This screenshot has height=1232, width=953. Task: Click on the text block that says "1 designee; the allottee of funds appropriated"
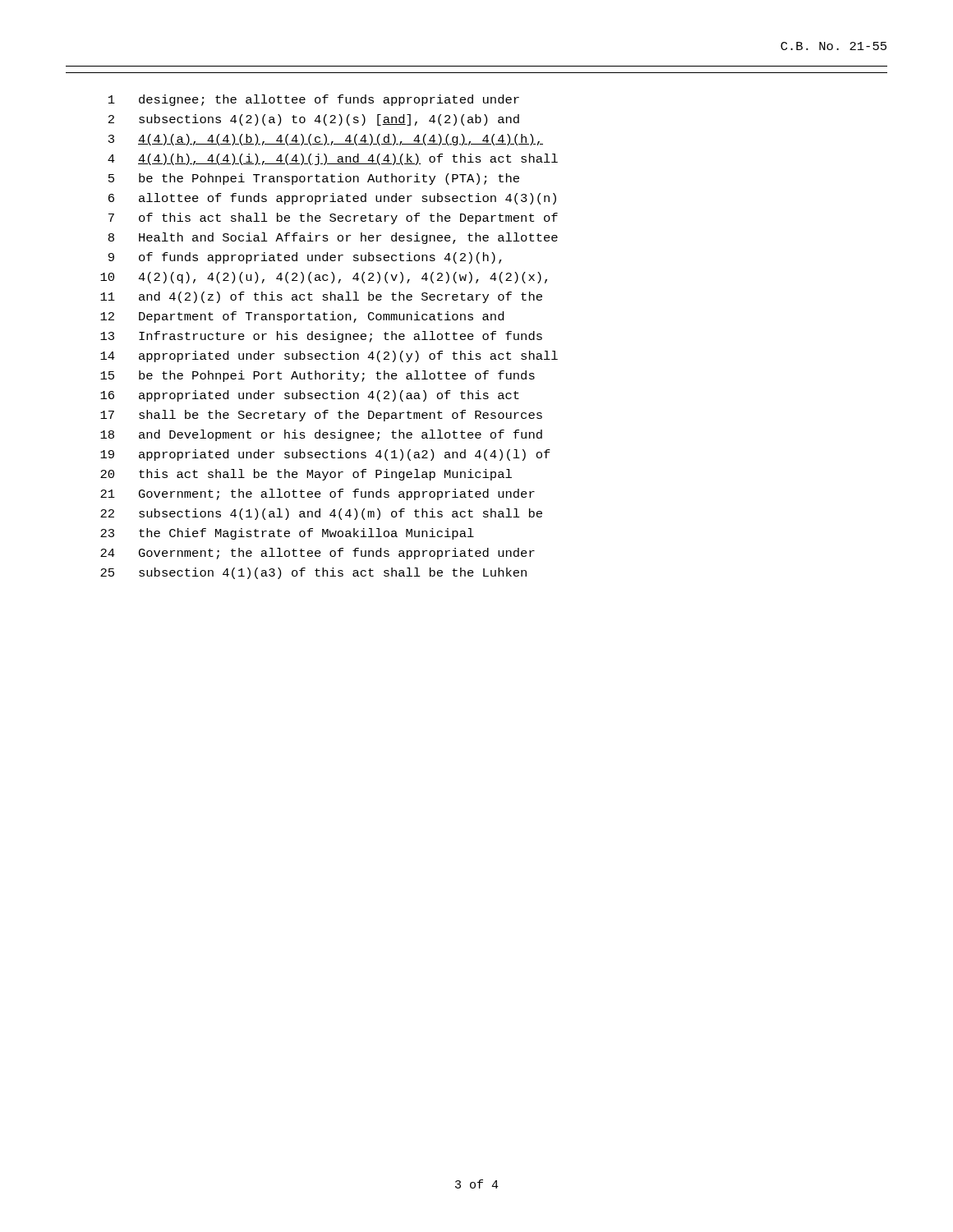pyautogui.click(x=476, y=337)
